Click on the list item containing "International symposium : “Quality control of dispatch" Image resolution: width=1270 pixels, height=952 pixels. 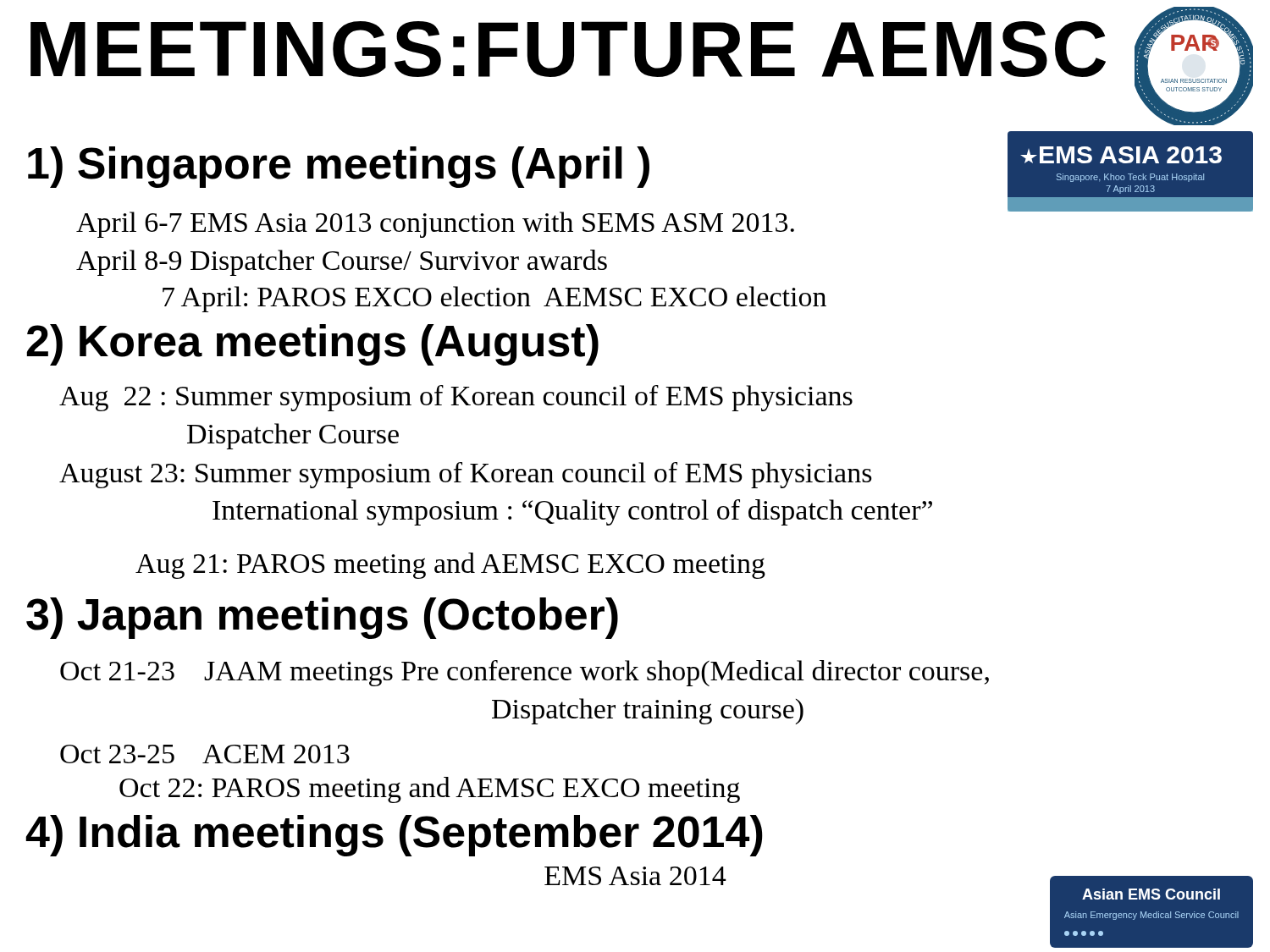tap(573, 510)
